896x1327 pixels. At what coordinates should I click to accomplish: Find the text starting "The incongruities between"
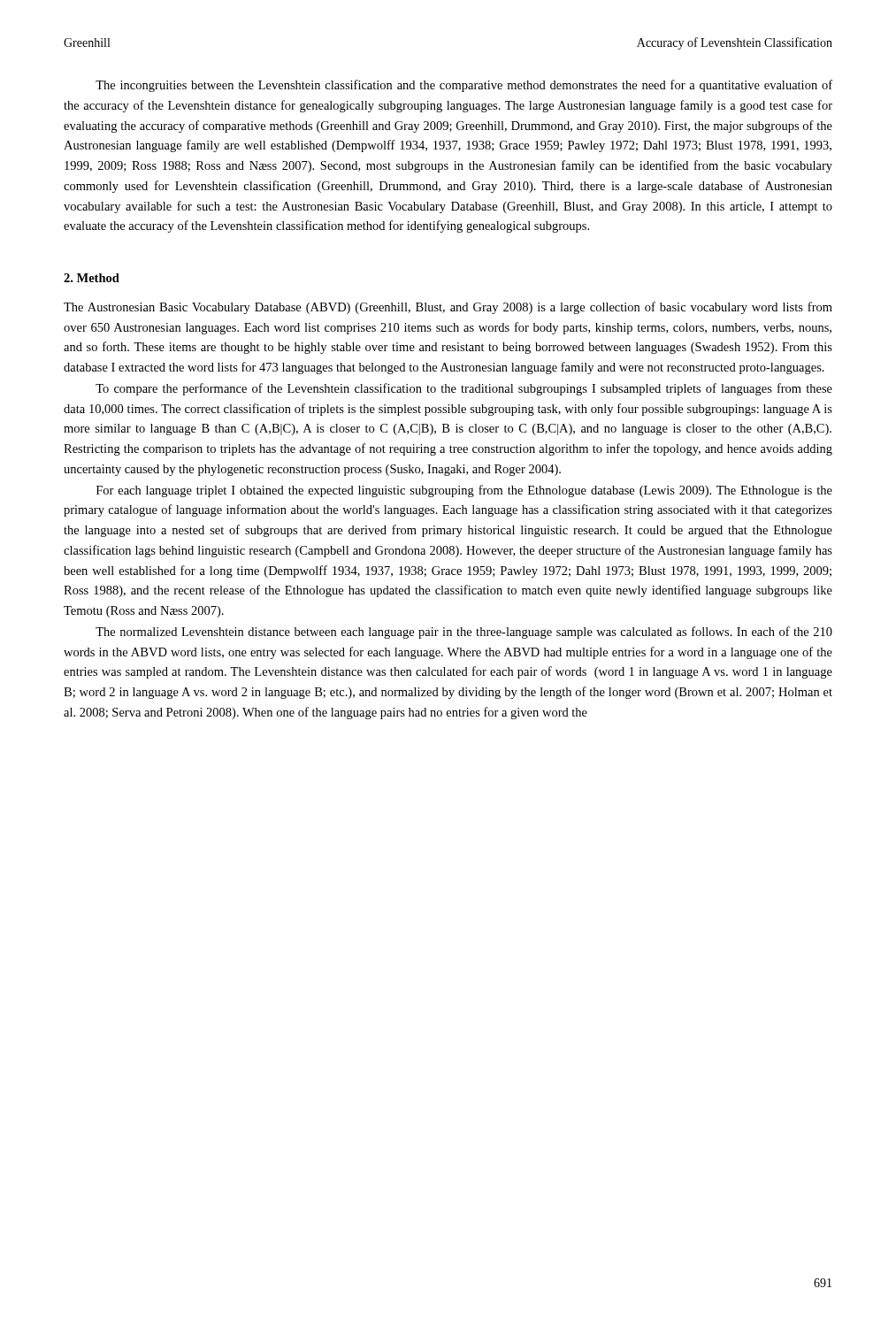coord(448,155)
